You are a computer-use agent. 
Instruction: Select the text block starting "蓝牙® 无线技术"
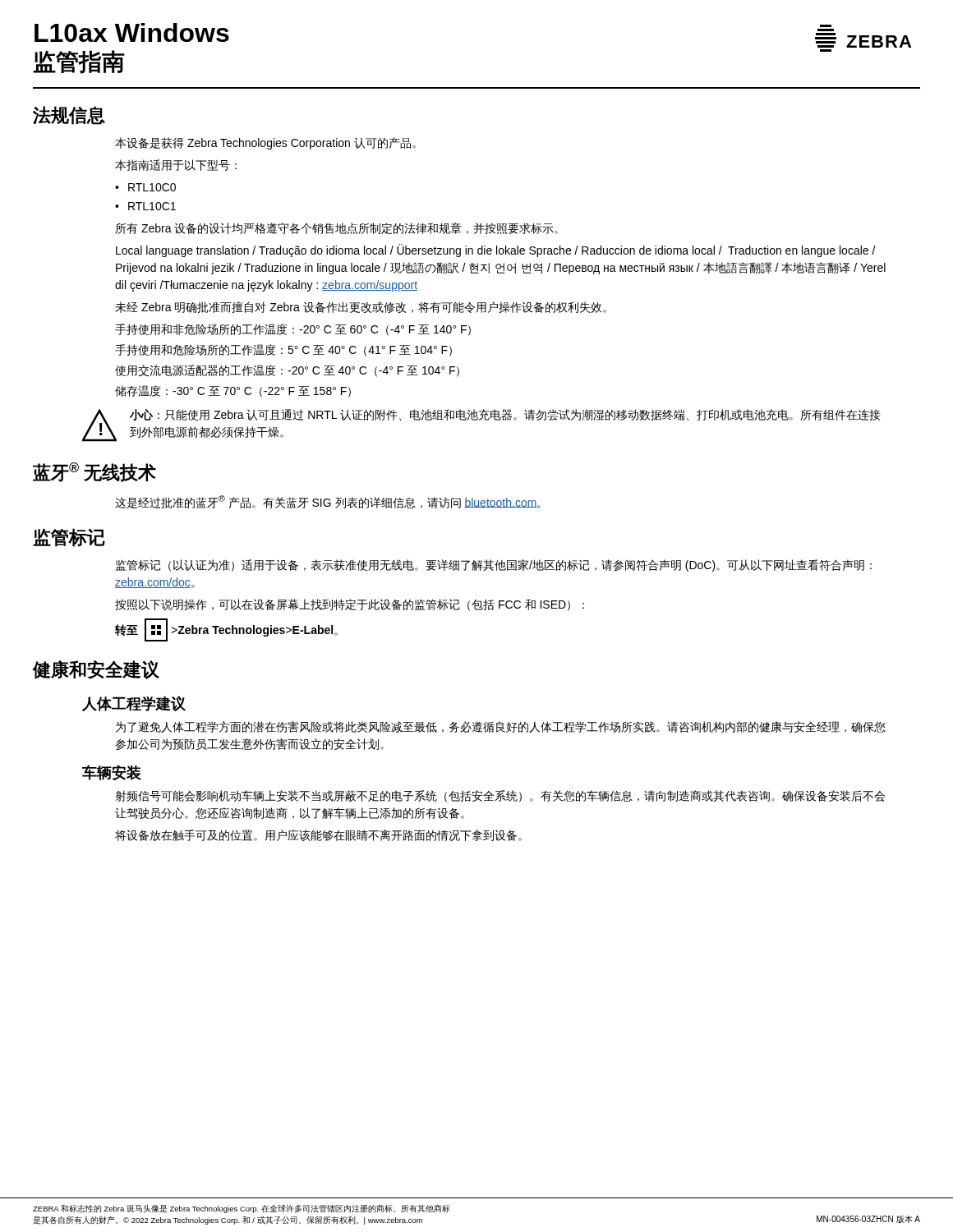[95, 472]
